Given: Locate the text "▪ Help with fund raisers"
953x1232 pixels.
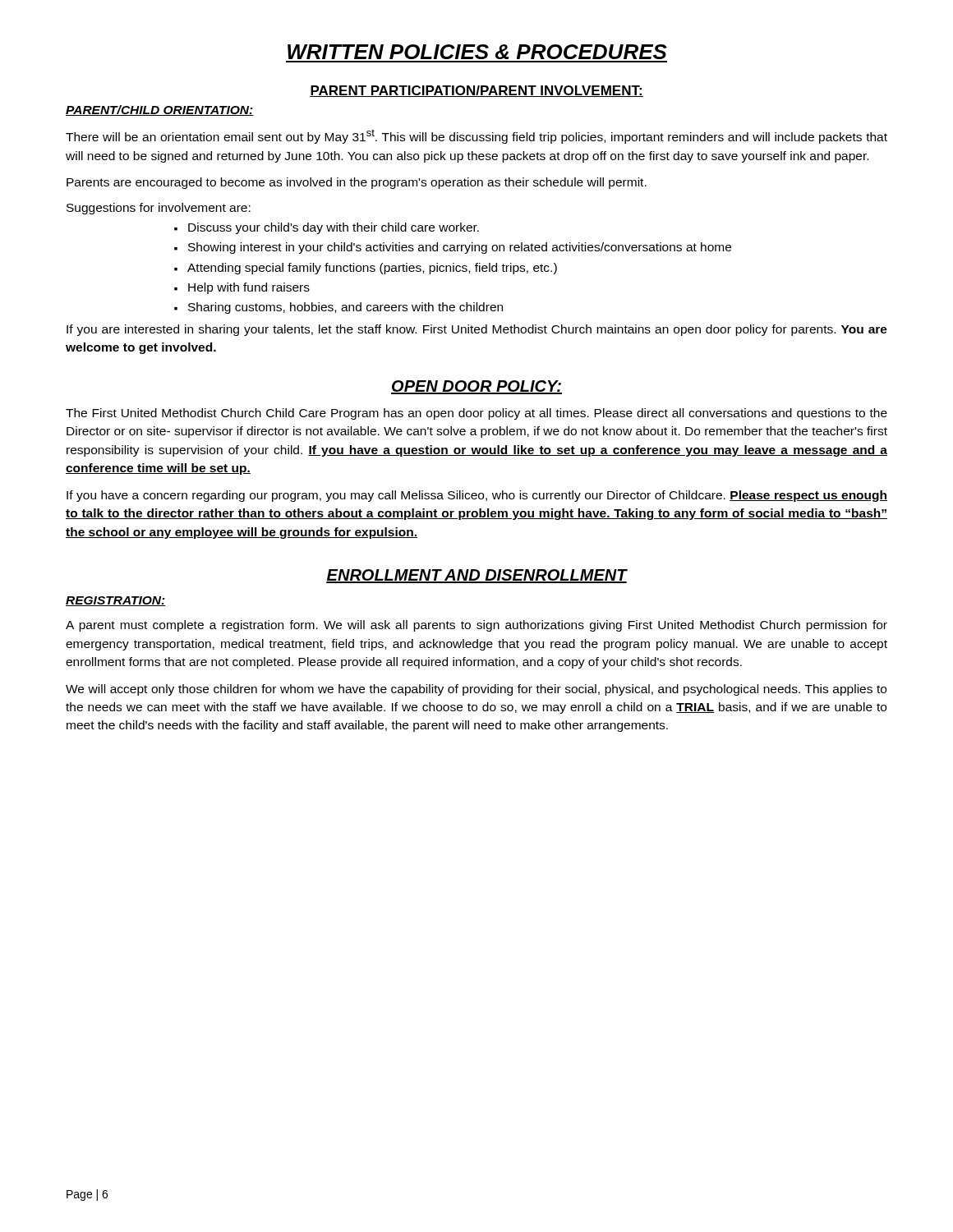Looking at the screenshot, I should (x=242, y=288).
